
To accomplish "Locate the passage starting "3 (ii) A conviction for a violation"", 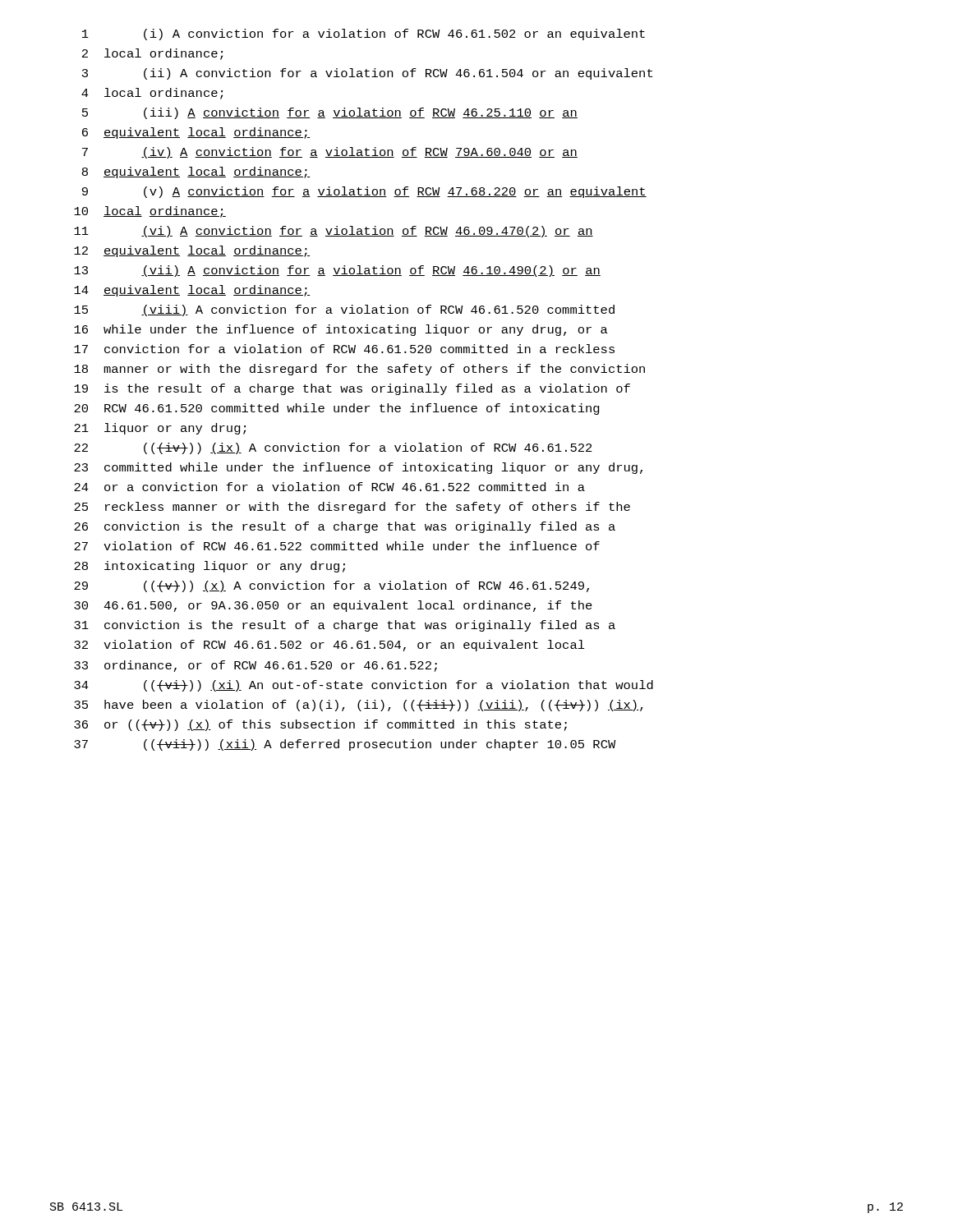I will (x=476, y=84).
